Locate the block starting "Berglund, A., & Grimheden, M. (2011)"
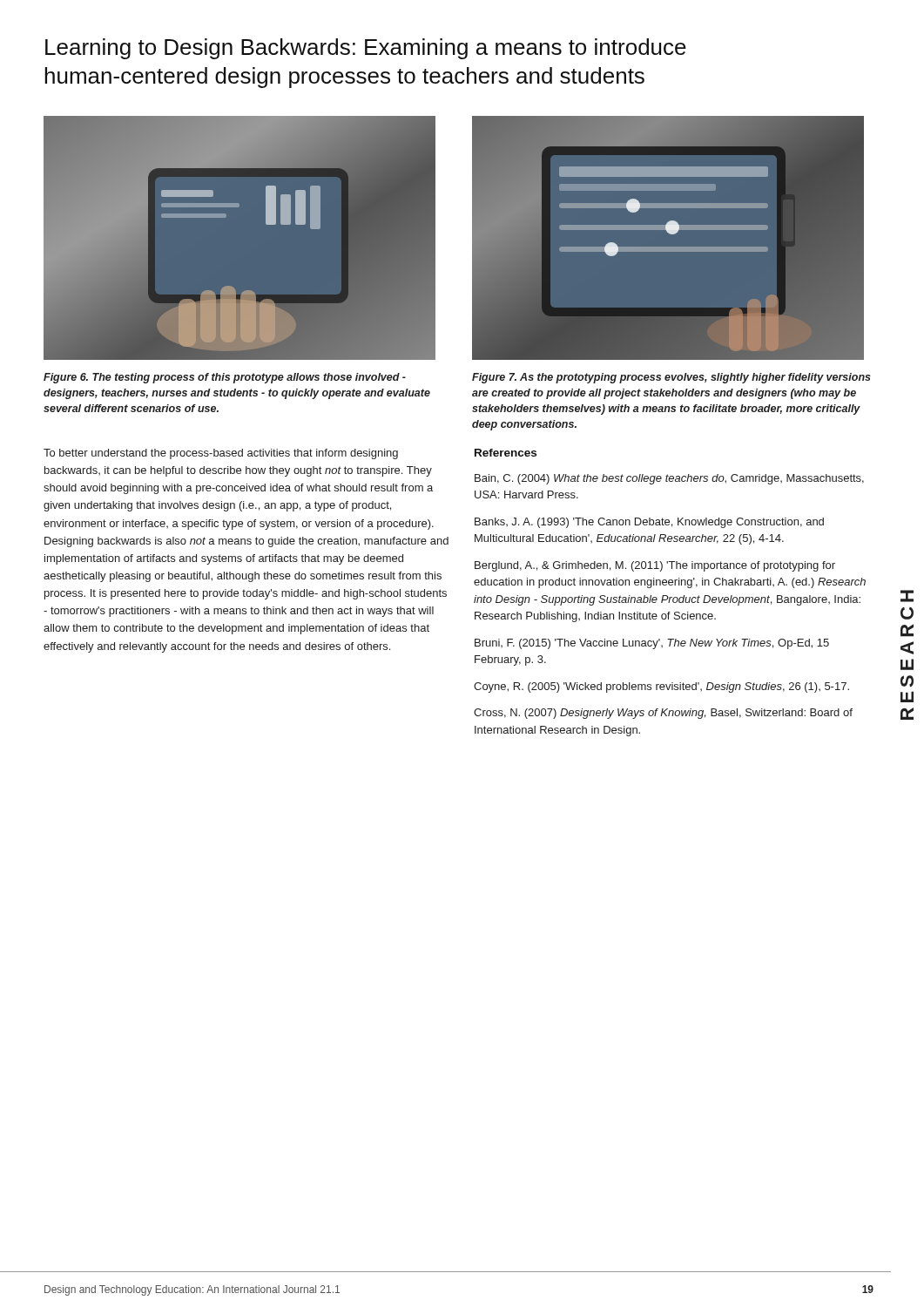 pyautogui.click(x=670, y=591)
